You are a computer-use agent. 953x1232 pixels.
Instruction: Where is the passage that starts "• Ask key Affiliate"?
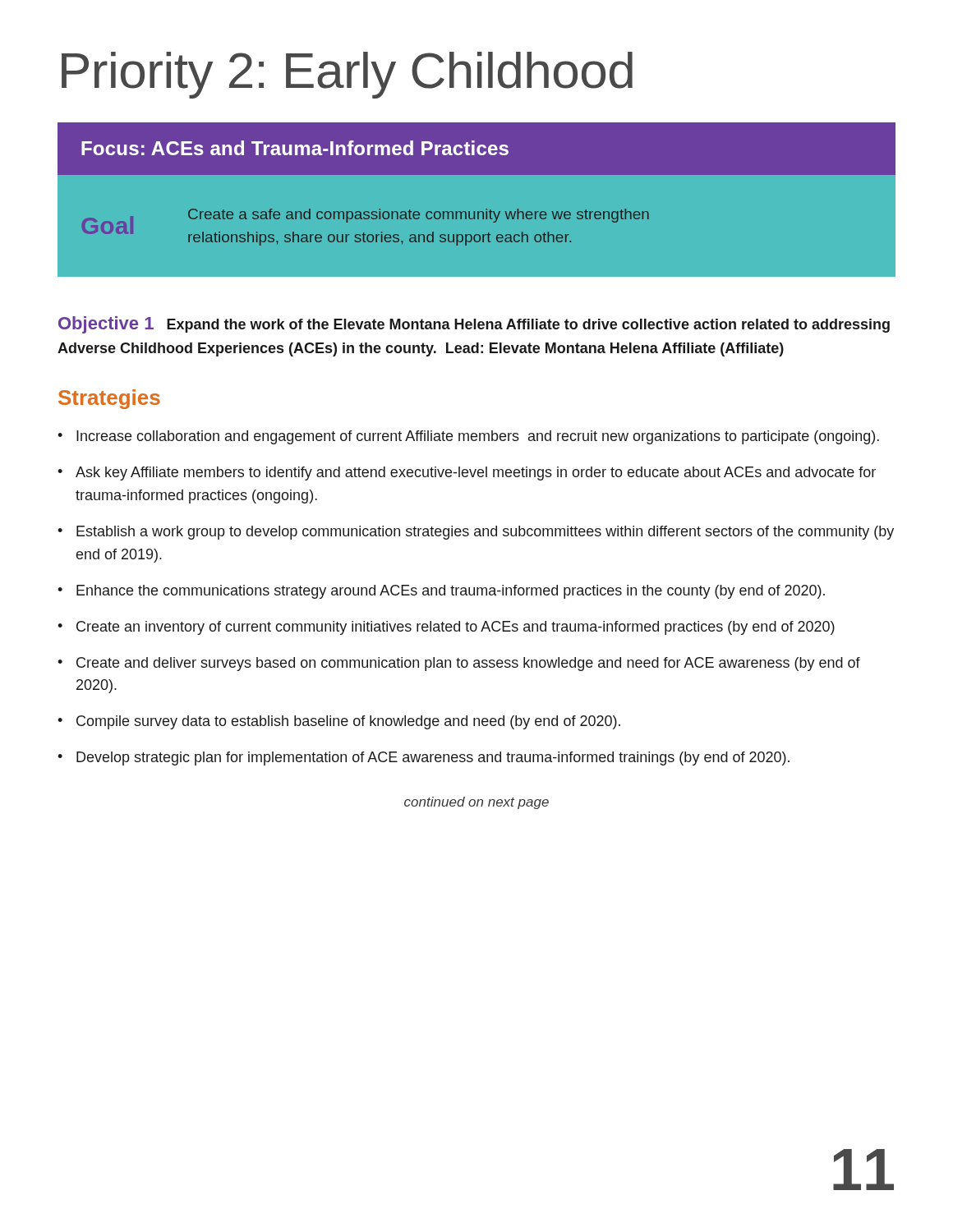[476, 485]
